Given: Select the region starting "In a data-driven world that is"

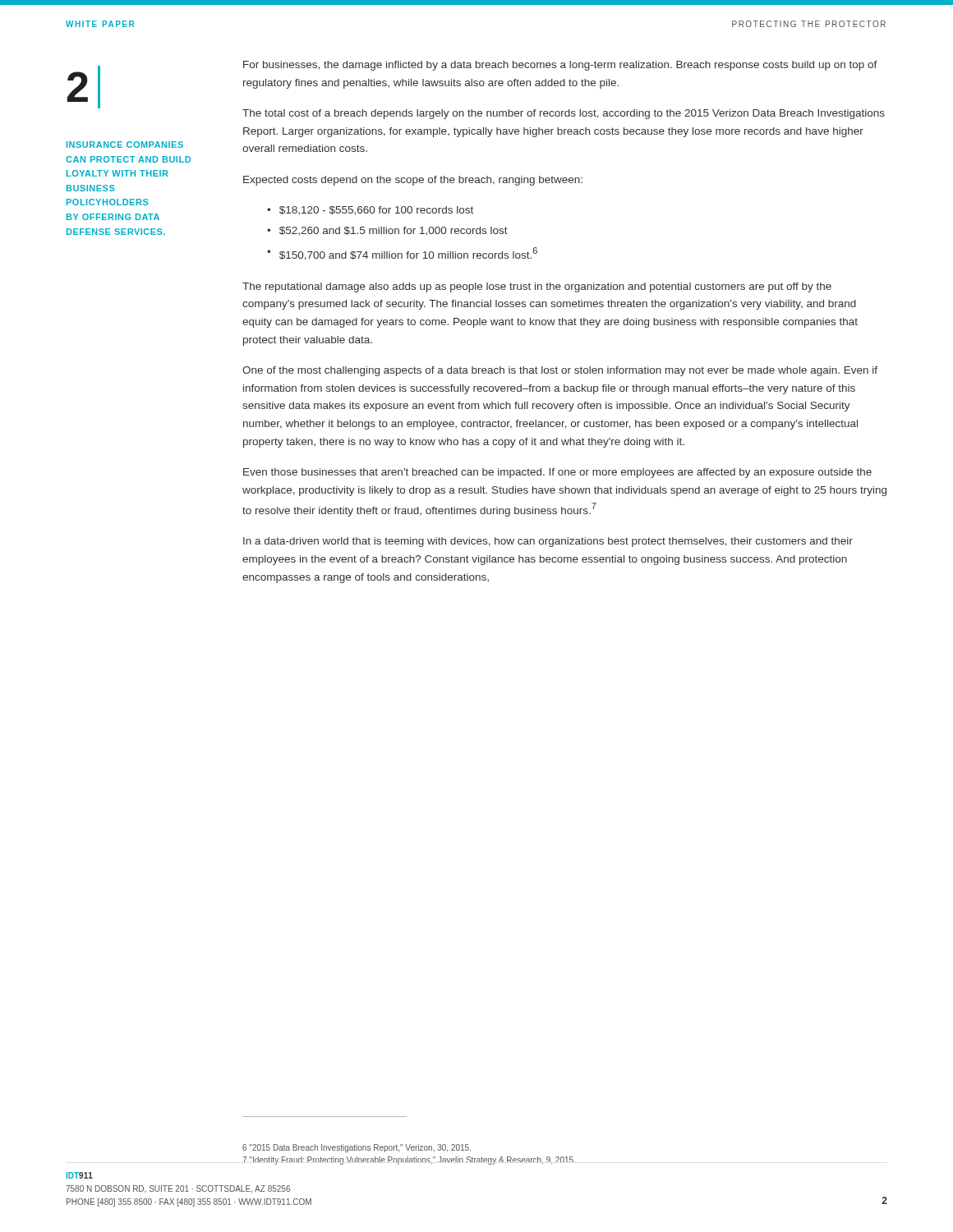Looking at the screenshot, I should (565, 559).
